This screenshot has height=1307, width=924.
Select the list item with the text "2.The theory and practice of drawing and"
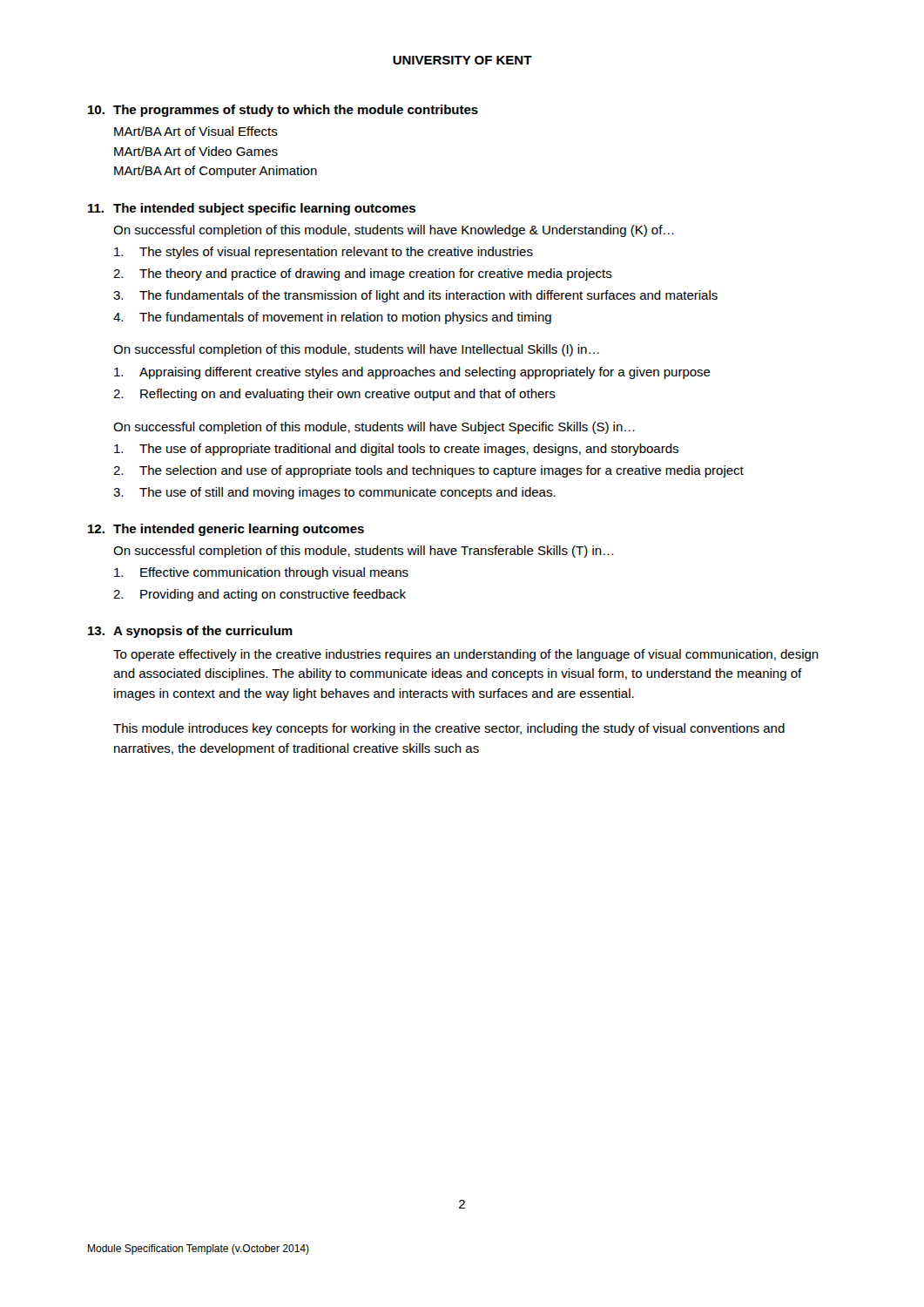point(475,273)
